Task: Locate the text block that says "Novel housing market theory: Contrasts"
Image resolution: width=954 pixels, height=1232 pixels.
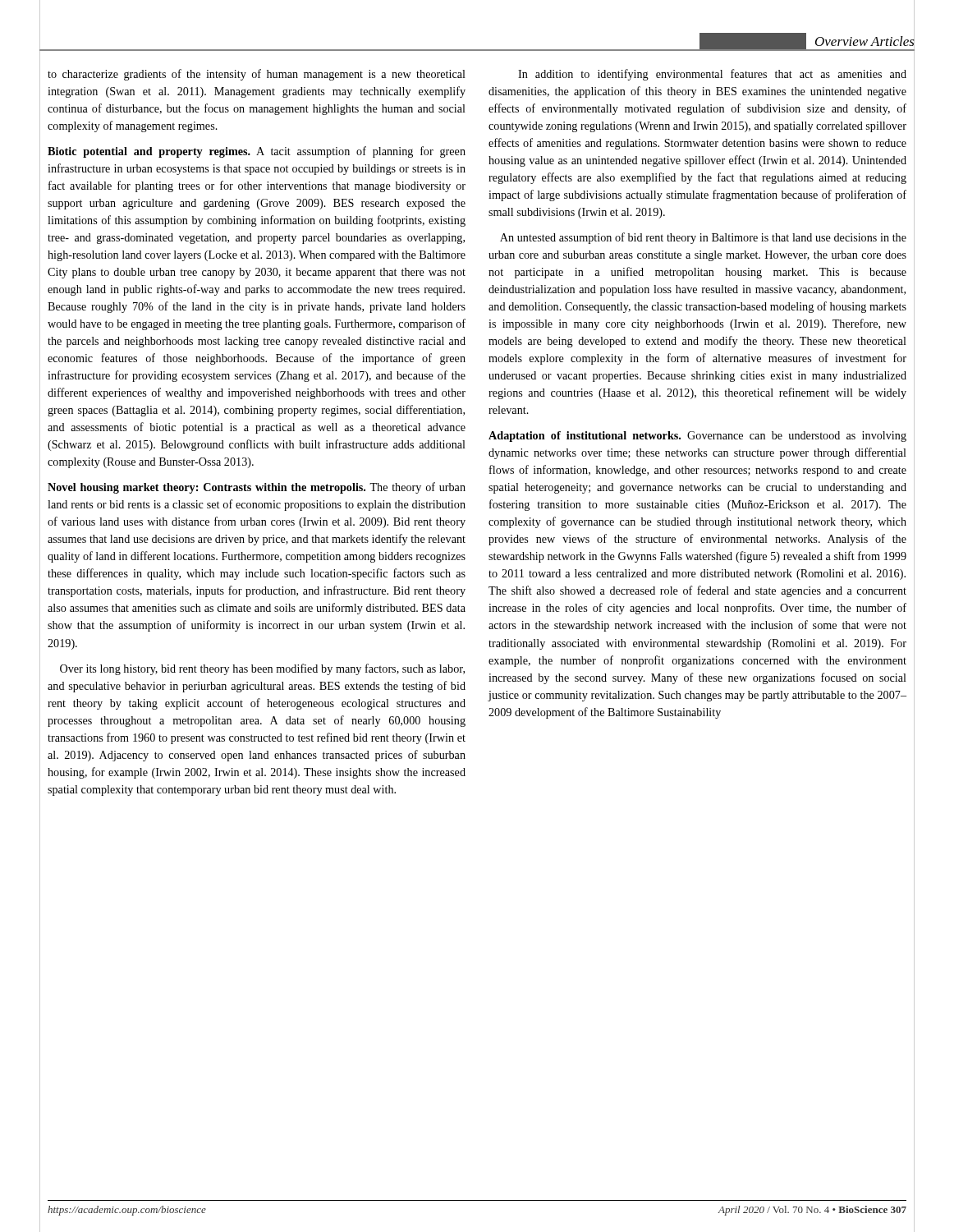Action: point(257,565)
